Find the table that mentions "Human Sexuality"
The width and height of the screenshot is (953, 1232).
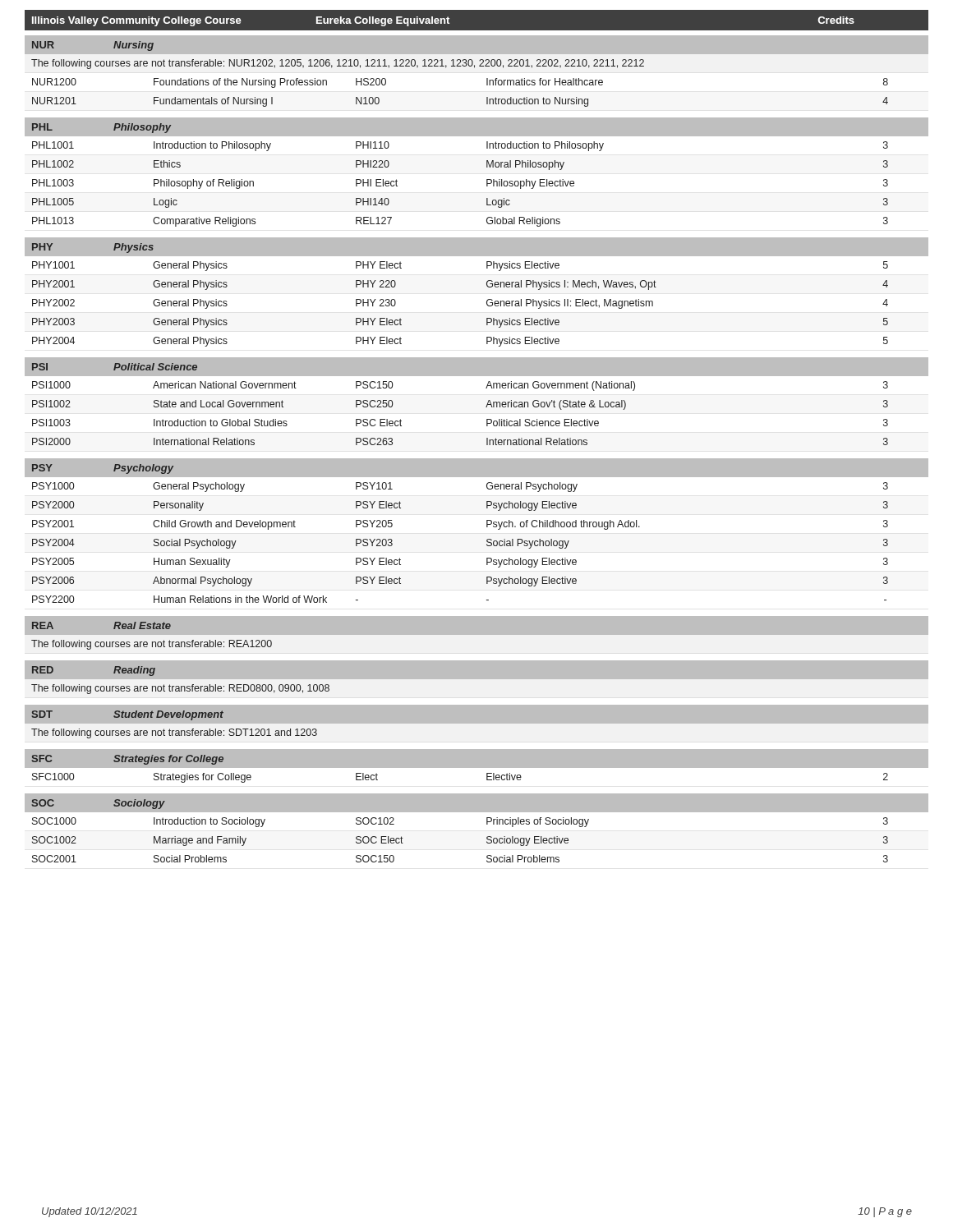click(476, 543)
